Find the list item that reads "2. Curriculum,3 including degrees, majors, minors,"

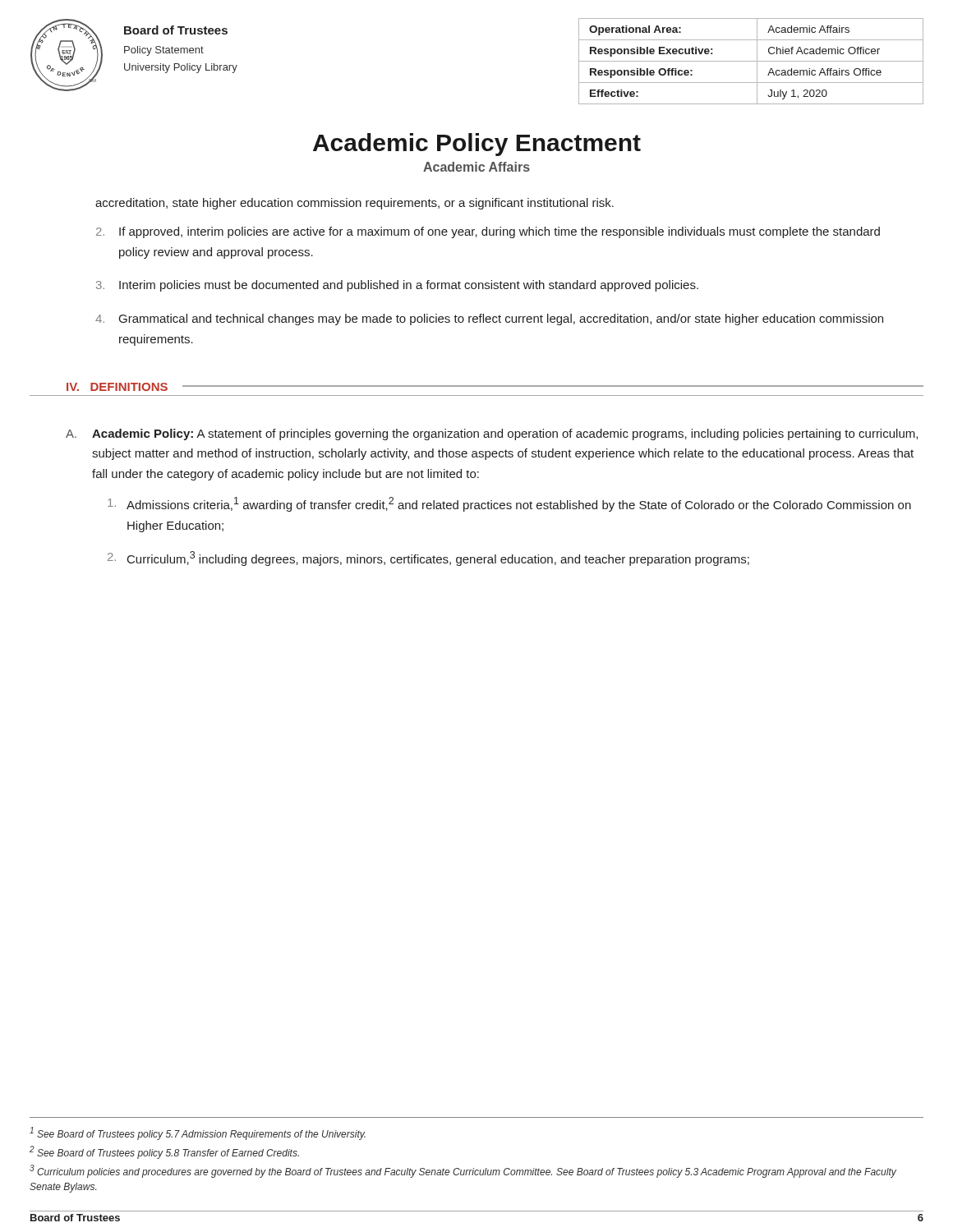tap(515, 559)
